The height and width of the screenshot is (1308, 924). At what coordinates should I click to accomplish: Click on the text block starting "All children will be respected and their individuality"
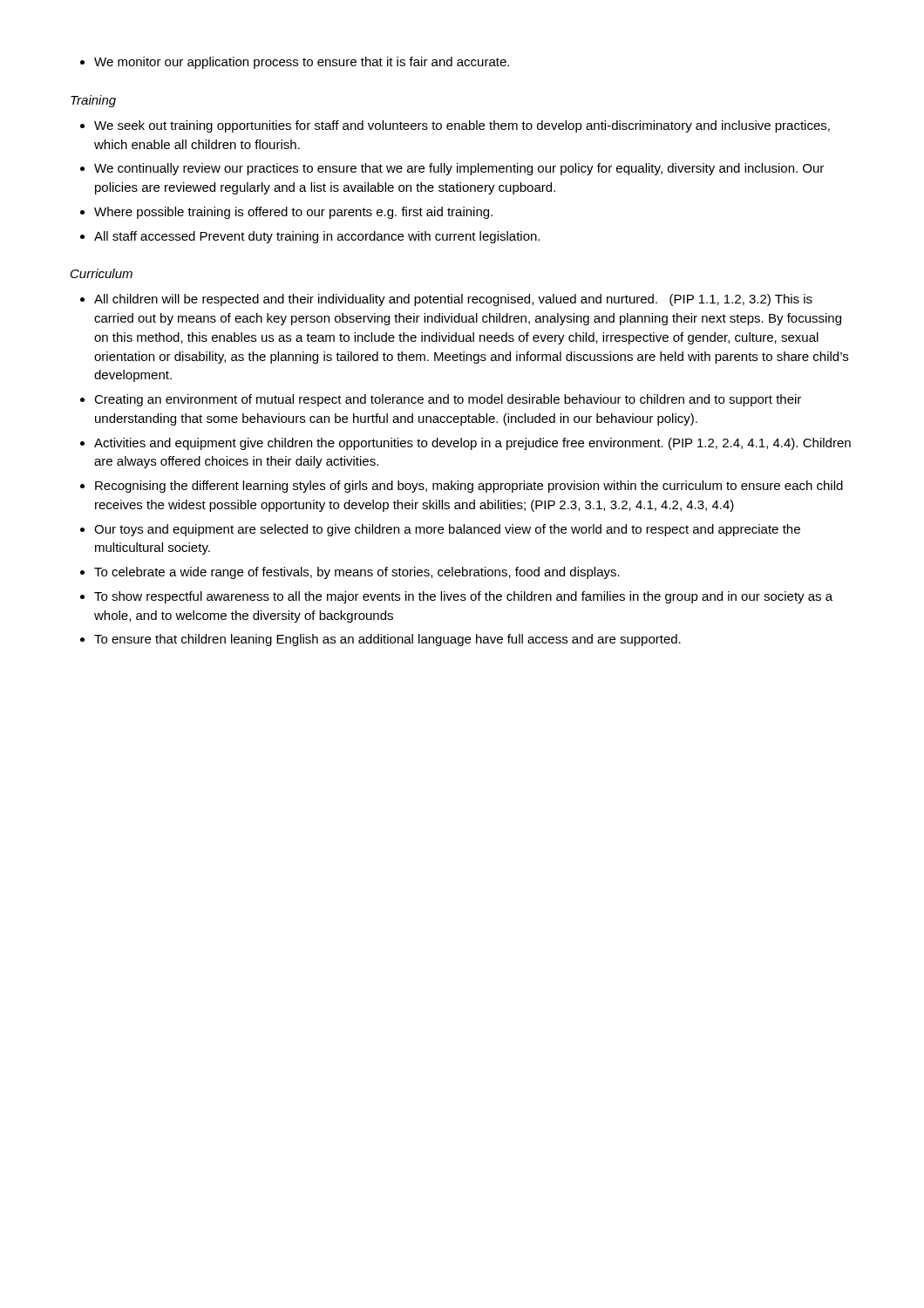pos(462,337)
